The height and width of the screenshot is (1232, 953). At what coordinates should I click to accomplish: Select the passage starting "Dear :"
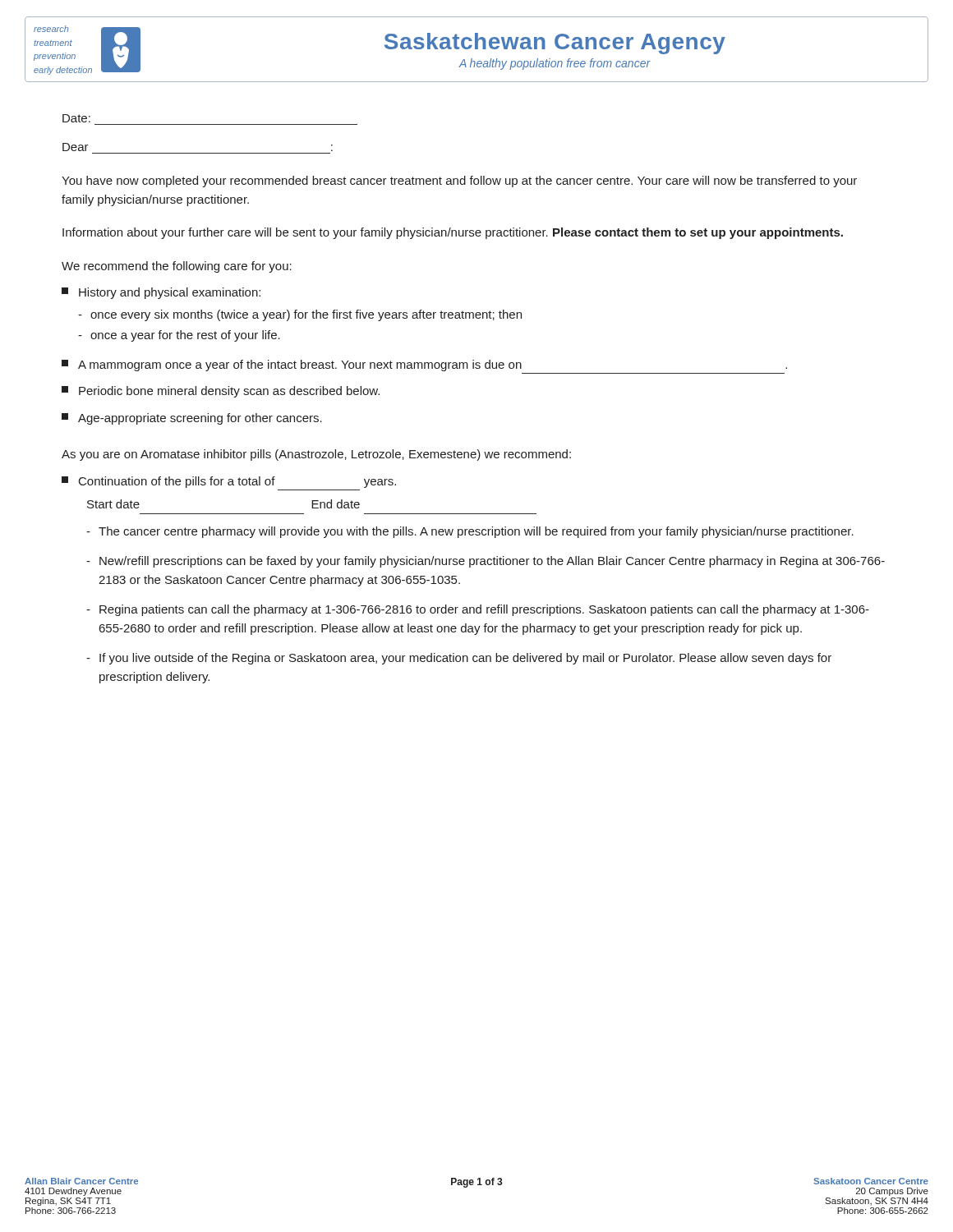198,147
